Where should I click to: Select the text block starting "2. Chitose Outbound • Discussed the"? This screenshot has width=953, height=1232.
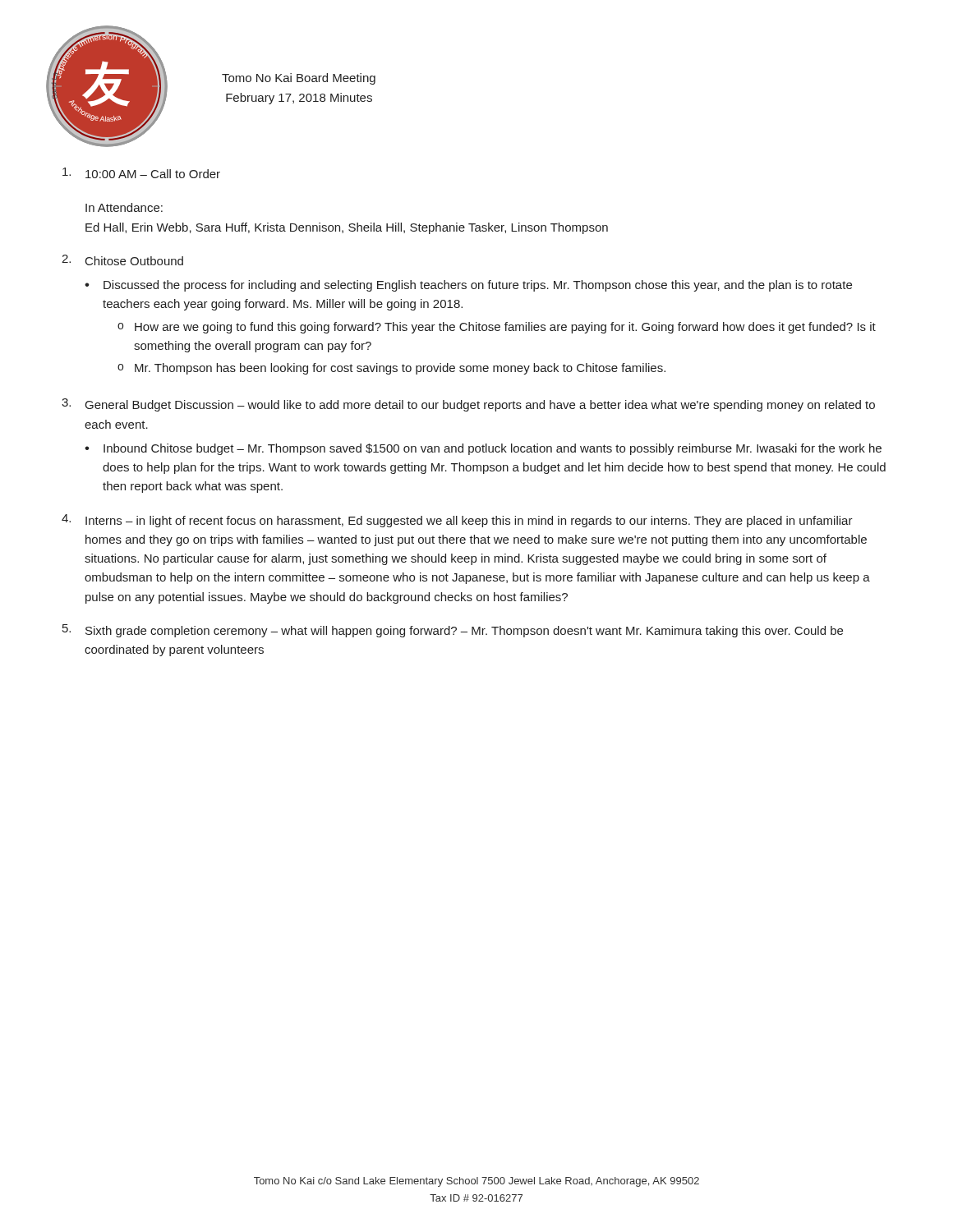476,316
